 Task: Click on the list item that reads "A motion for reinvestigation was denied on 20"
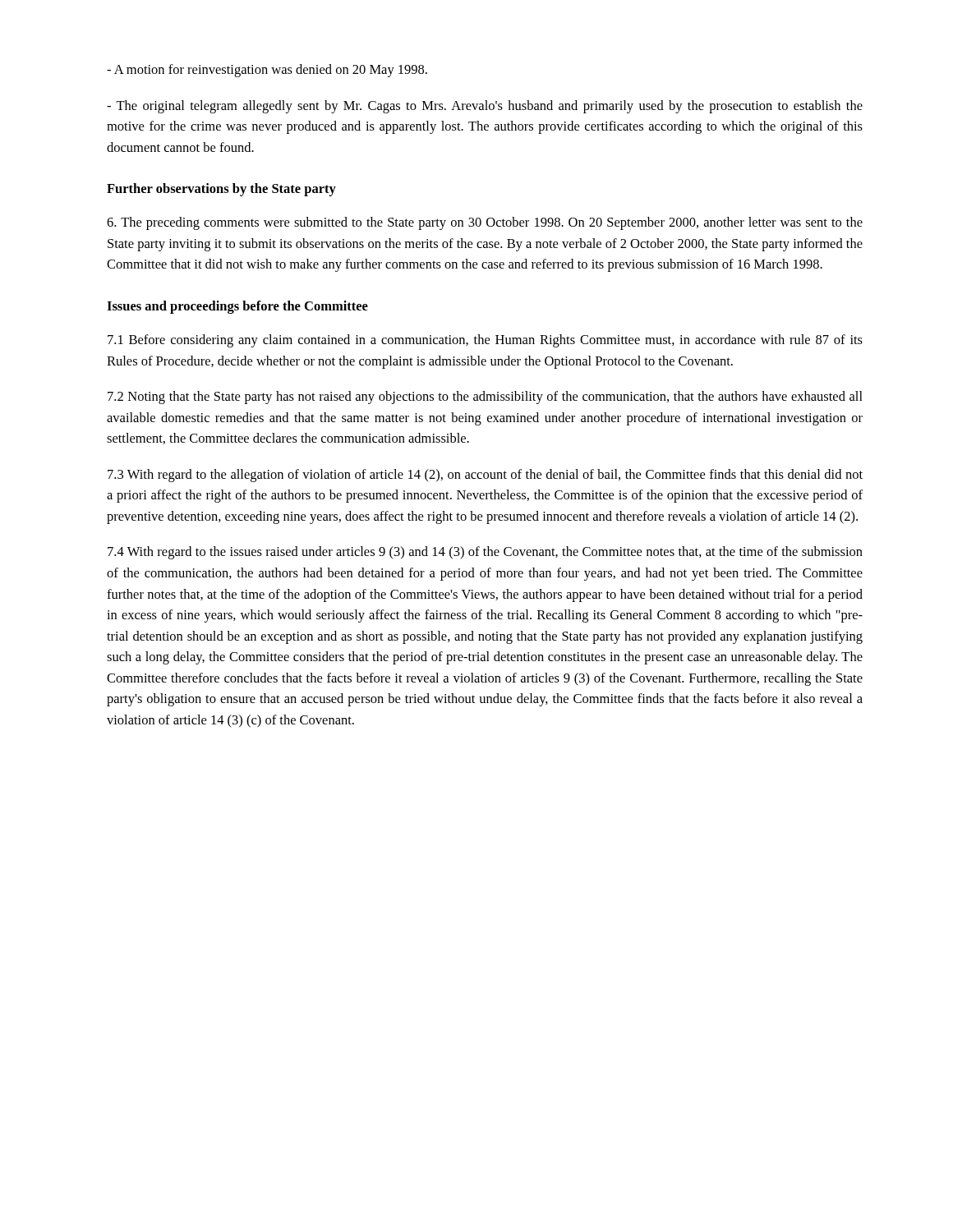click(267, 69)
